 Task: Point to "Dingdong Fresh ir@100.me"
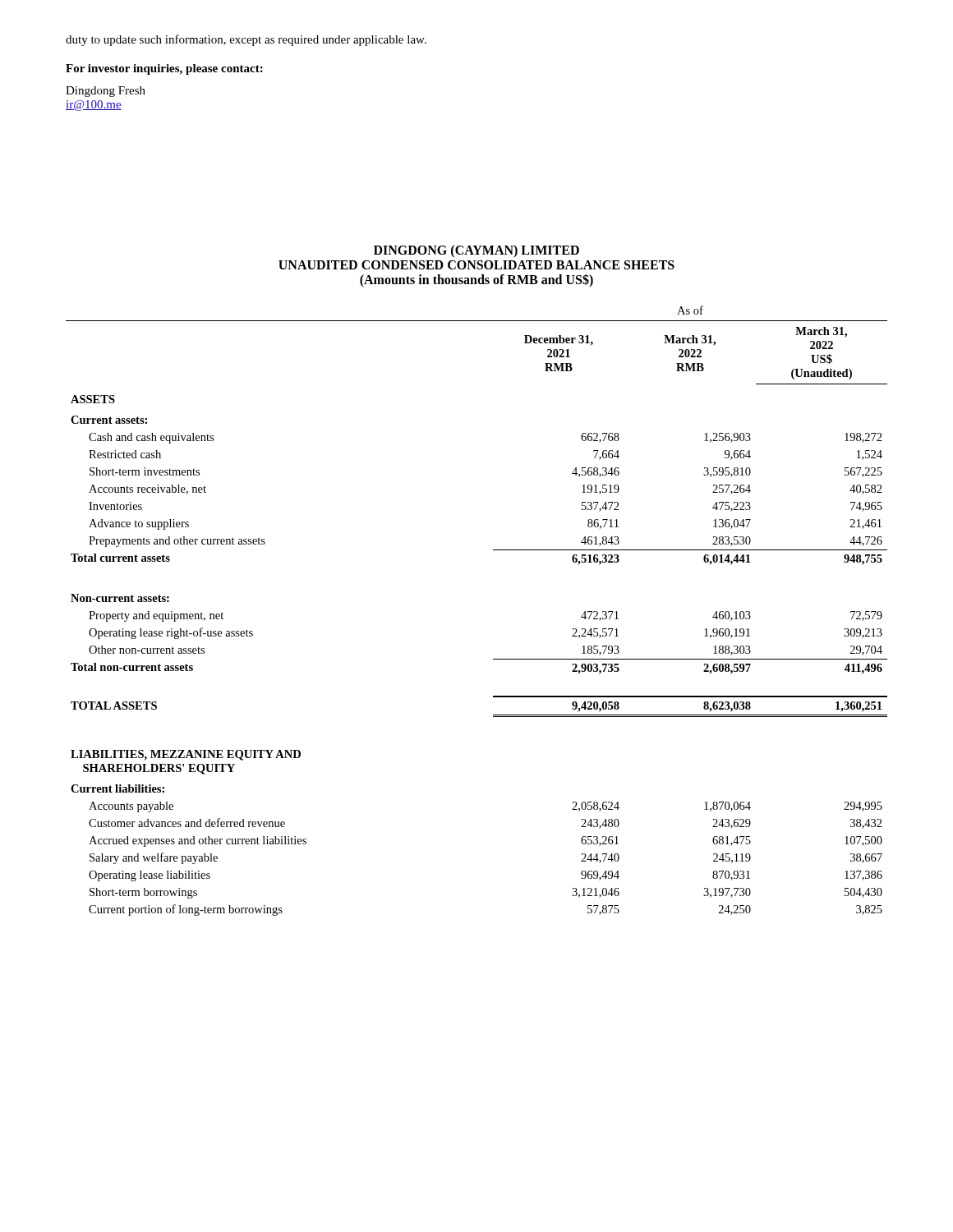tap(106, 97)
